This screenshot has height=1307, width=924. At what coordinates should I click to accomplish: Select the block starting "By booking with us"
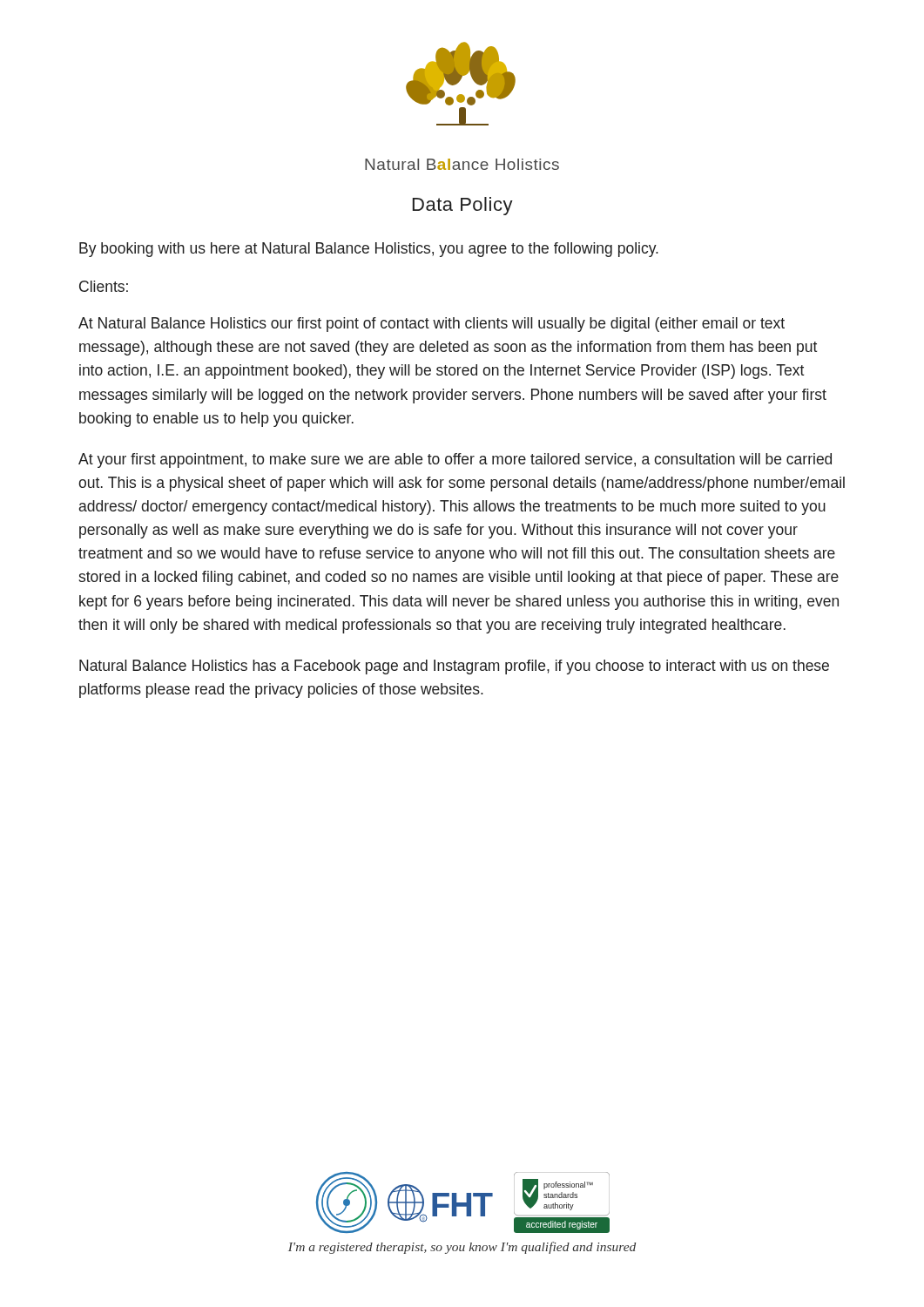(x=369, y=248)
